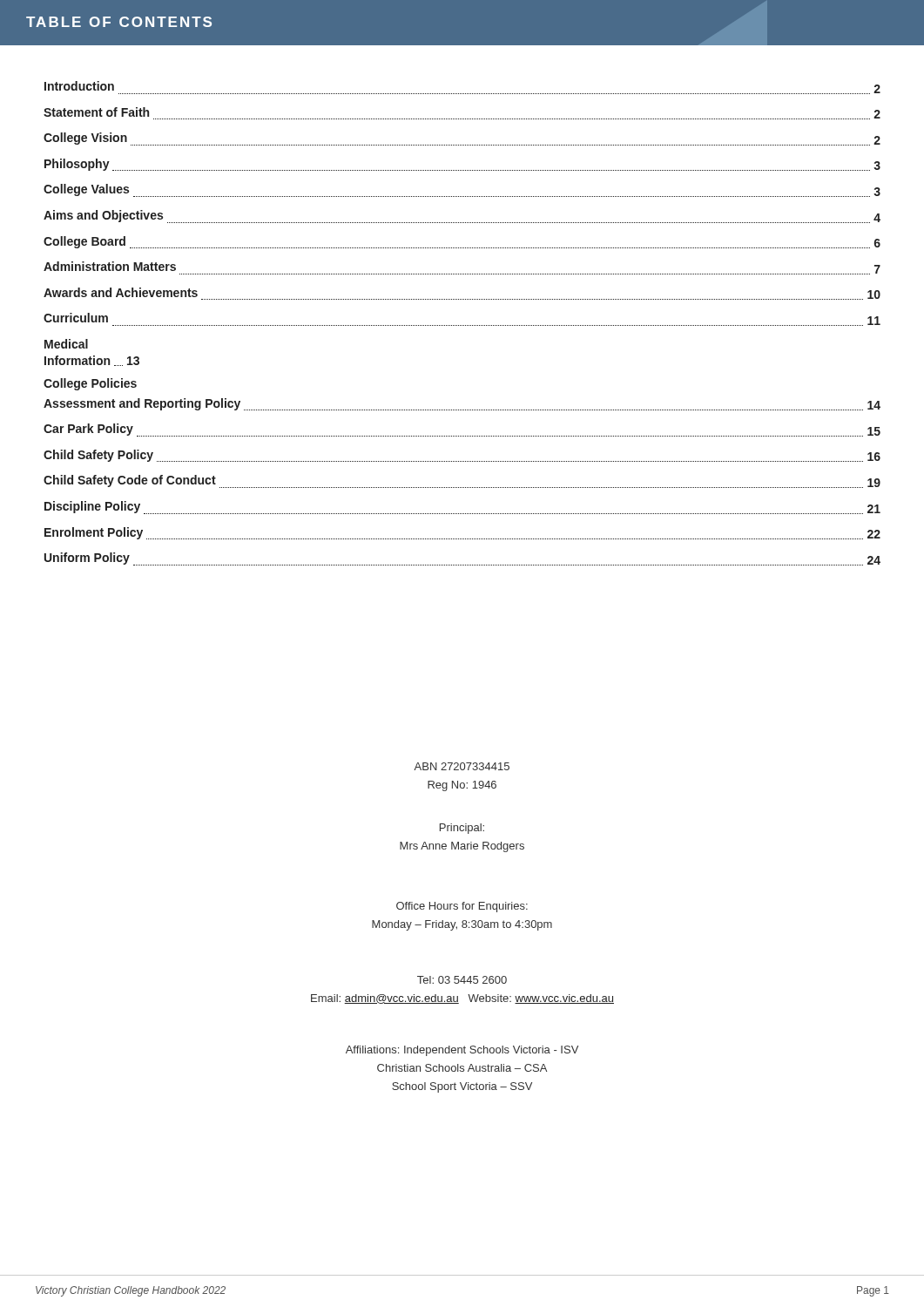Click on the text starting "Affiliations: Independent Schools Victoria"
Image resolution: width=924 pixels, height=1307 pixels.
(462, 1068)
